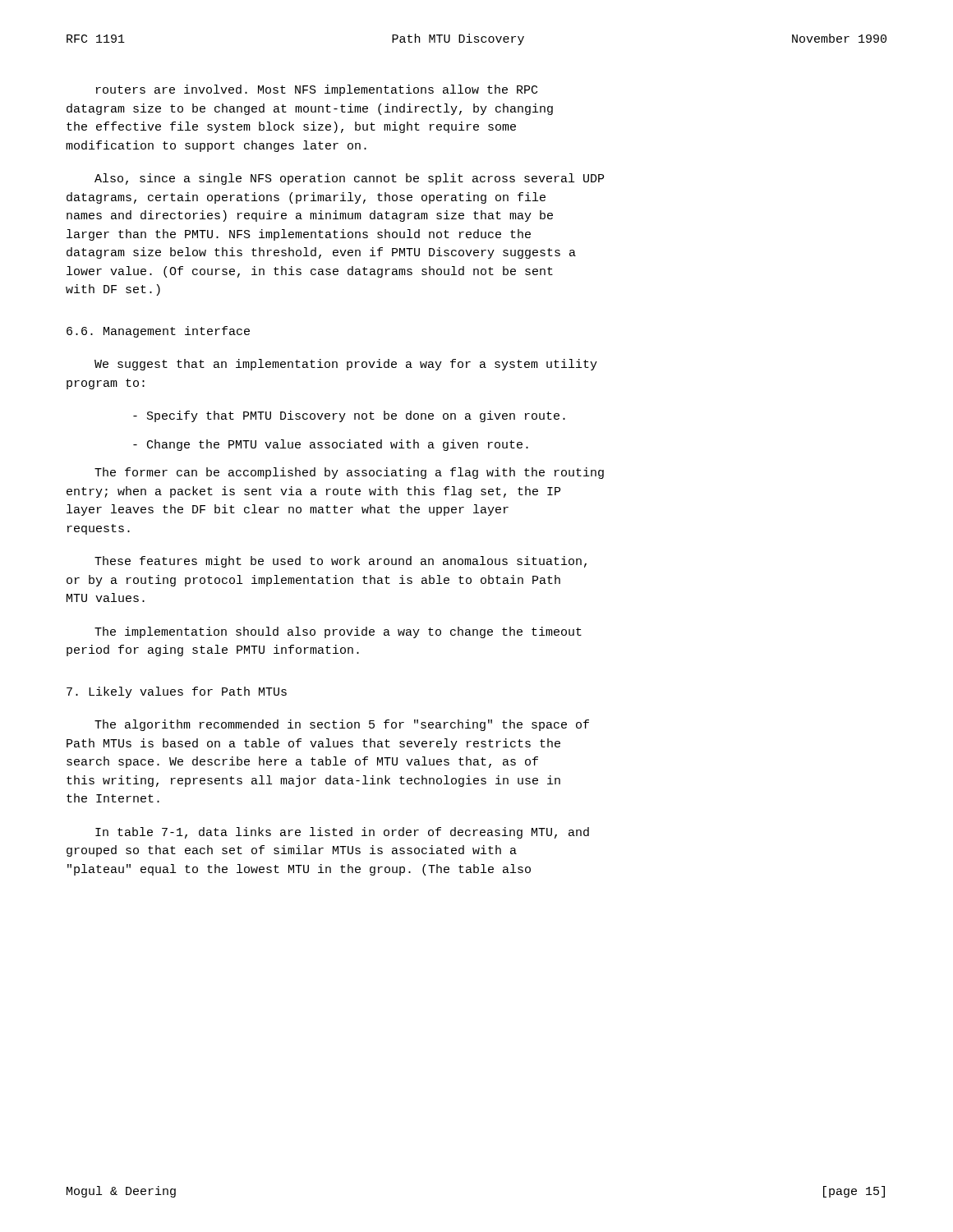The image size is (953, 1232).
Task: Click on the text block with the text "The former can be accomplished"
Action: 335,501
